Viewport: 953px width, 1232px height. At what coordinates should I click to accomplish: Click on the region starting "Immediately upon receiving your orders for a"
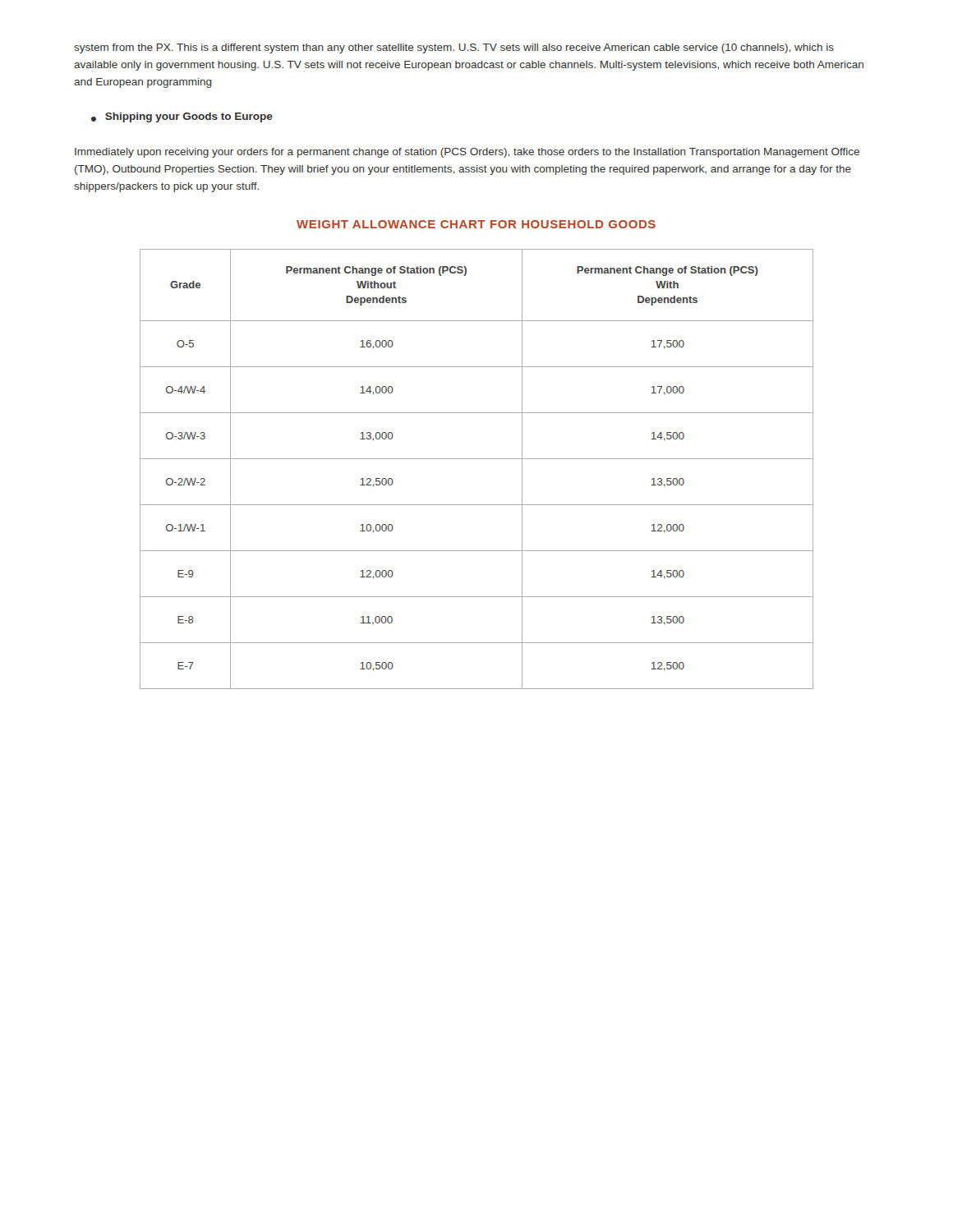(x=467, y=169)
